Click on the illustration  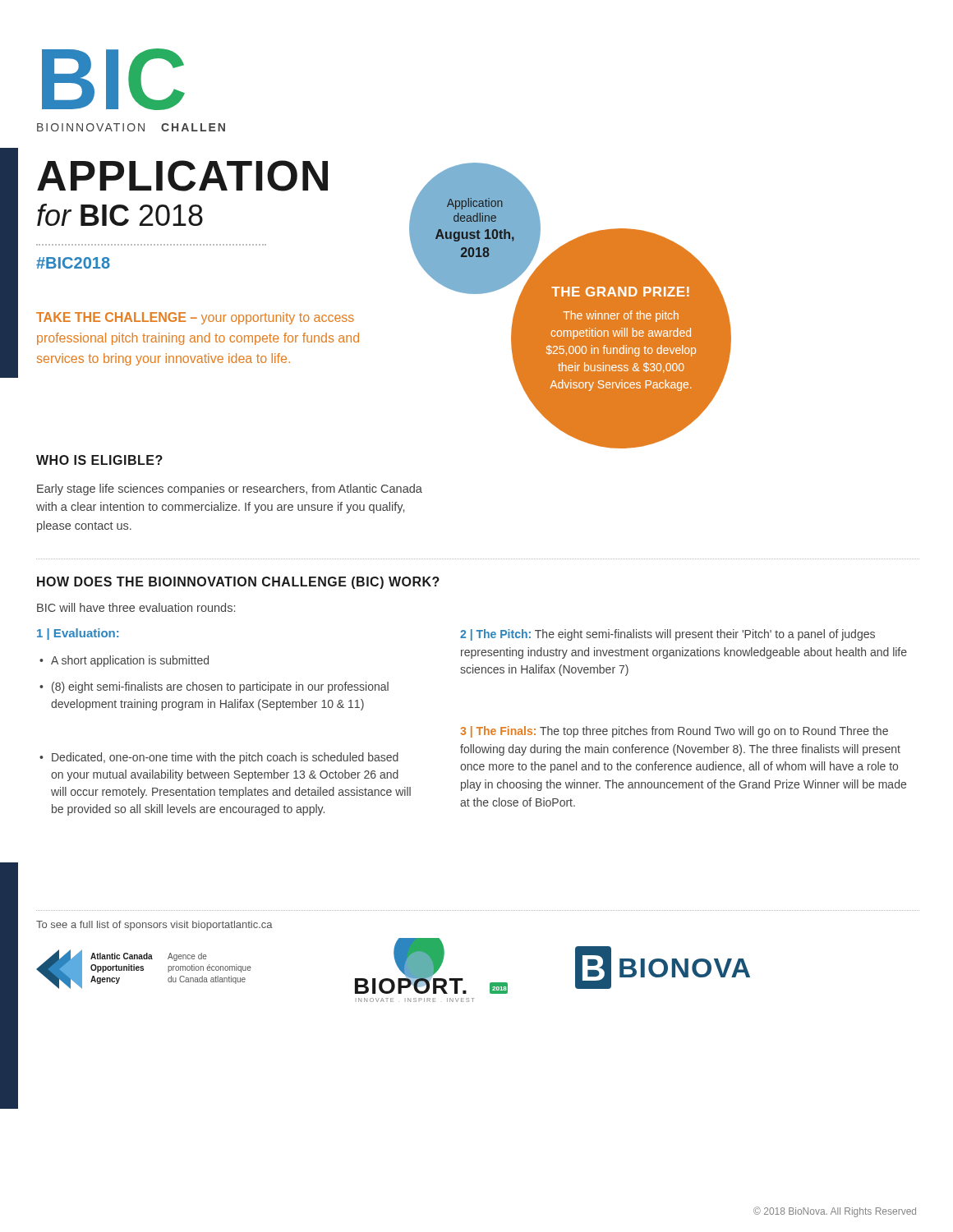[x=739, y=156]
